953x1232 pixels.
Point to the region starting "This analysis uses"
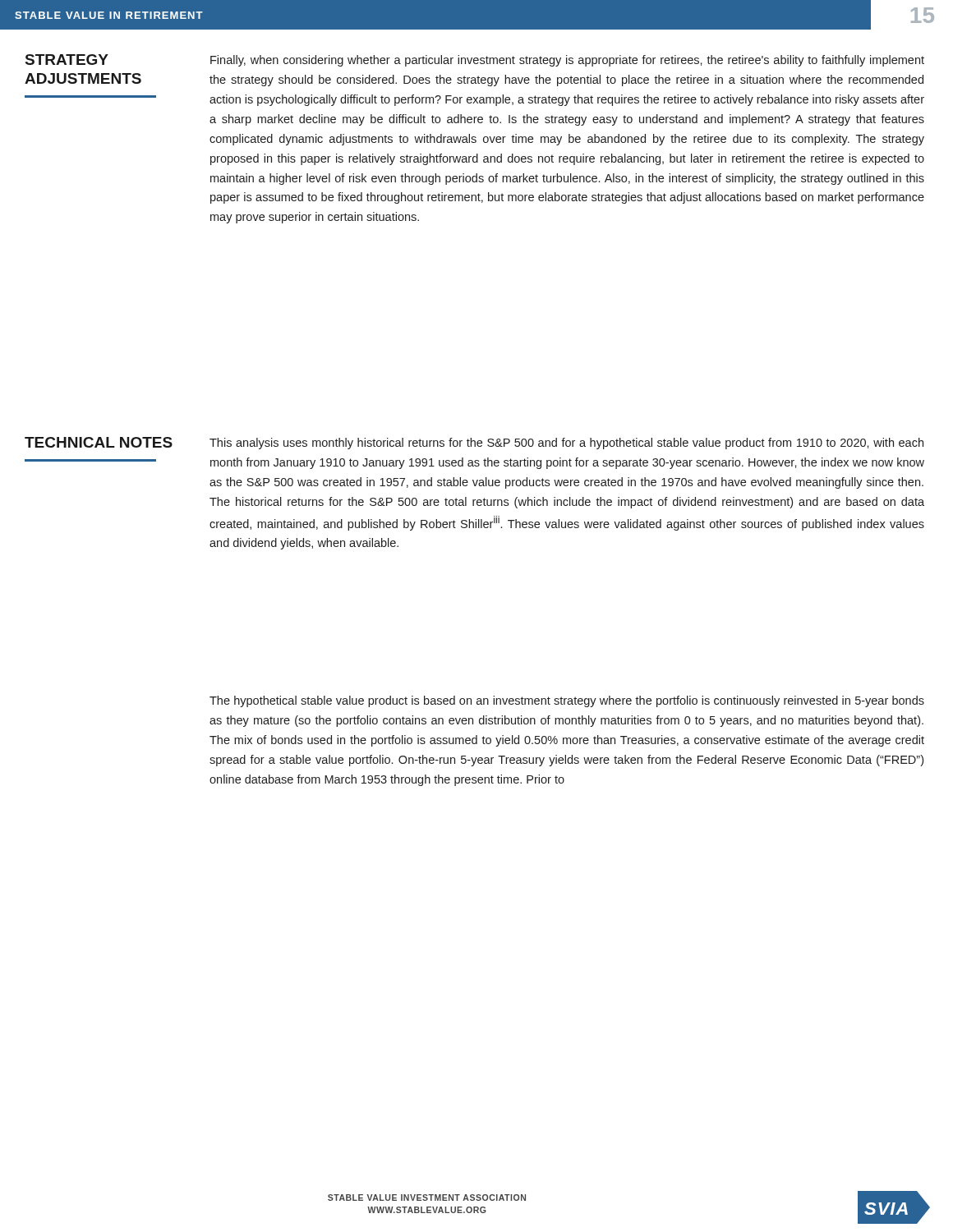point(567,493)
